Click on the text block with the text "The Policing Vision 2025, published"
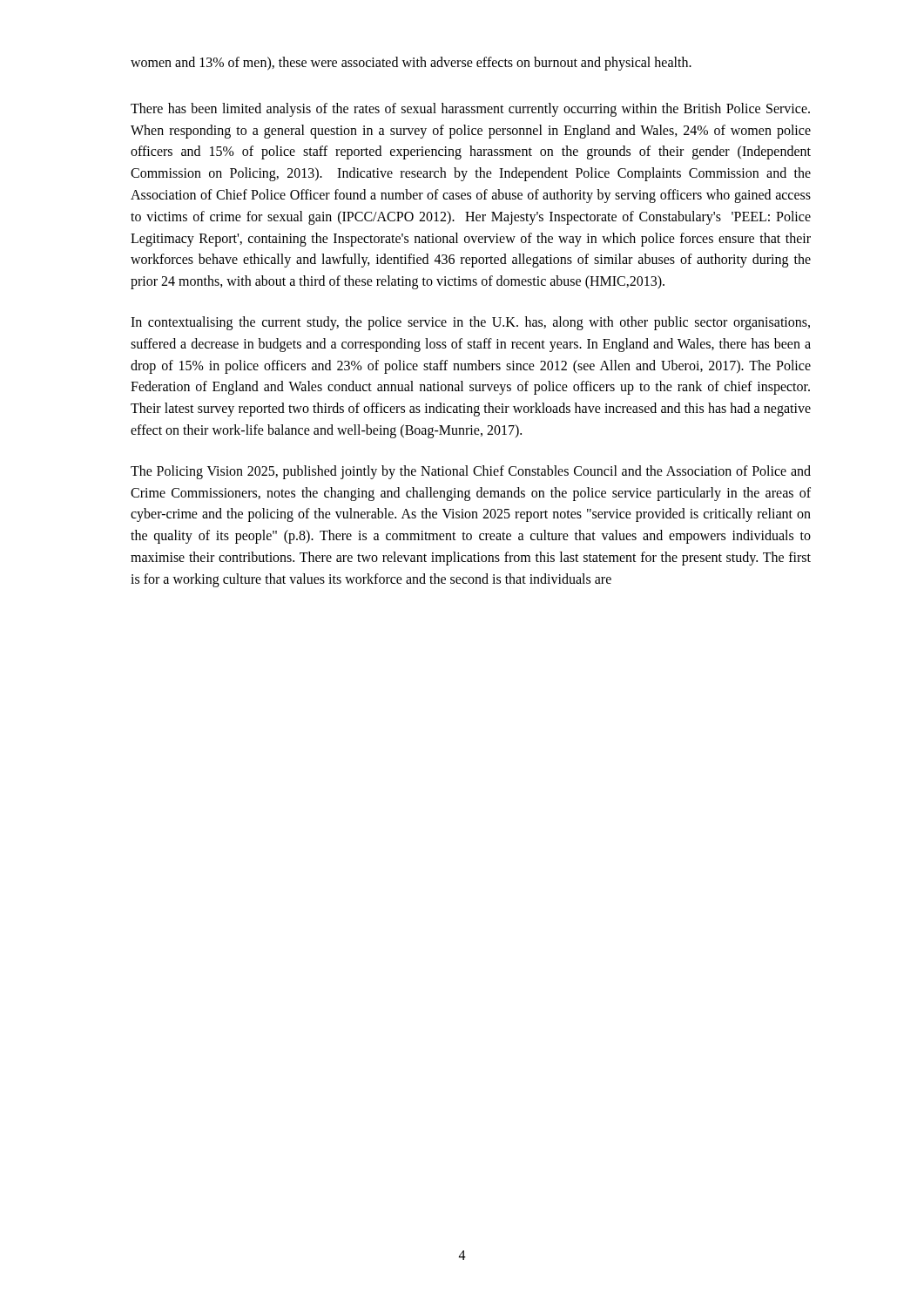This screenshot has height=1307, width=924. click(471, 525)
